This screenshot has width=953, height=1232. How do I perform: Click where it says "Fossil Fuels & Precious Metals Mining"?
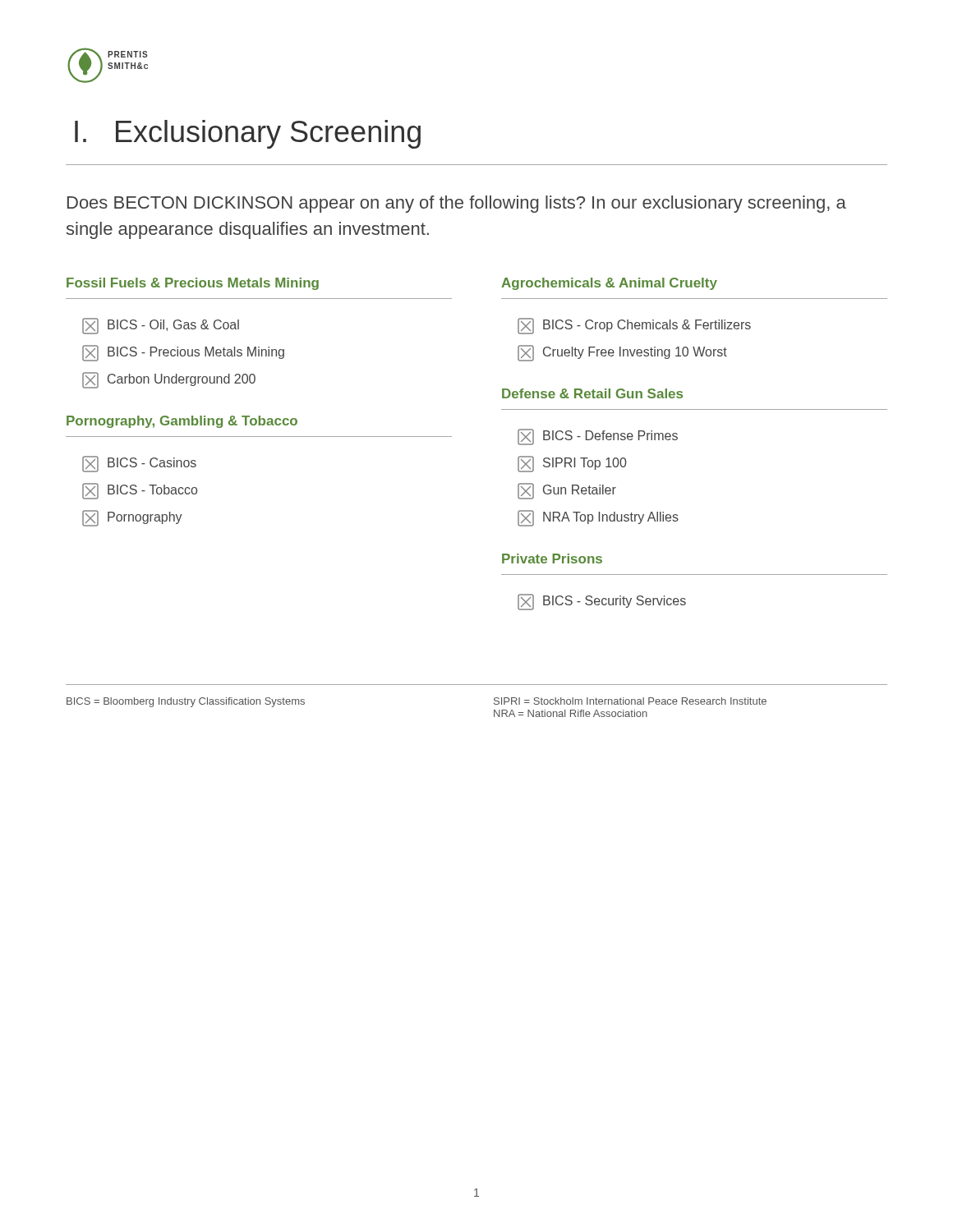tap(259, 287)
